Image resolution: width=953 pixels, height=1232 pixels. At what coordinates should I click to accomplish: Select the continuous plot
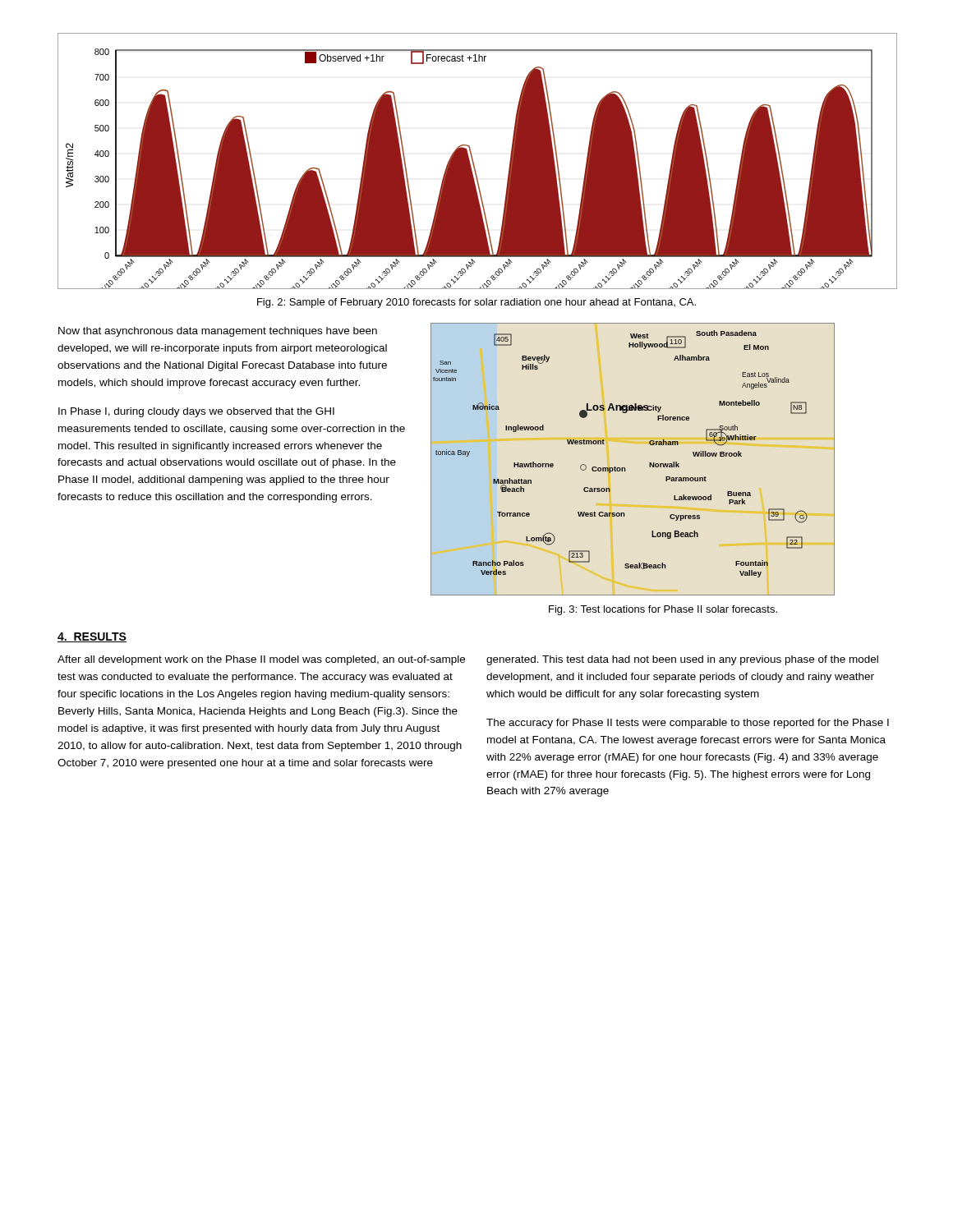pos(476,161)
